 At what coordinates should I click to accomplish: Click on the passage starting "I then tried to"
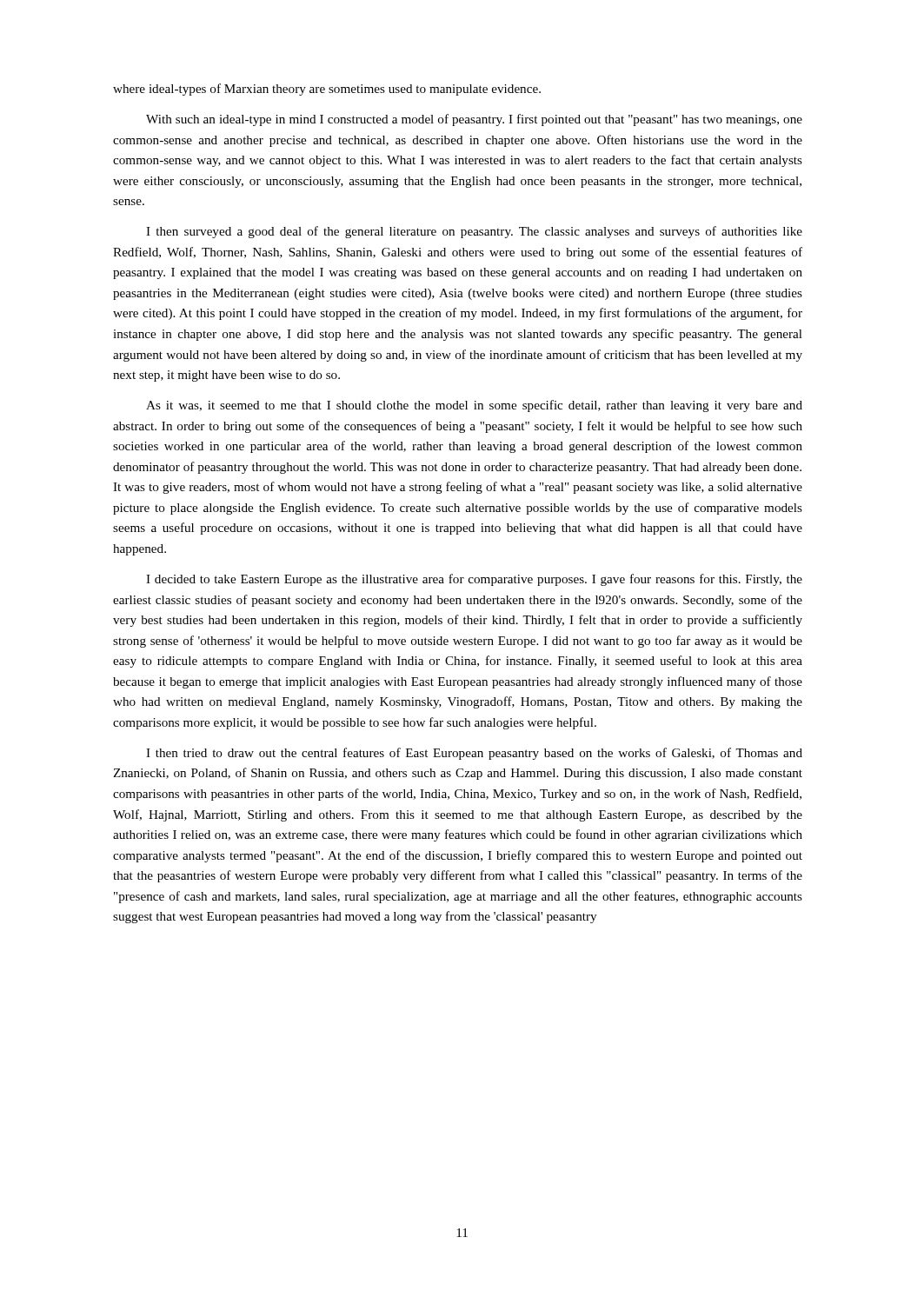tap(458, 834)
